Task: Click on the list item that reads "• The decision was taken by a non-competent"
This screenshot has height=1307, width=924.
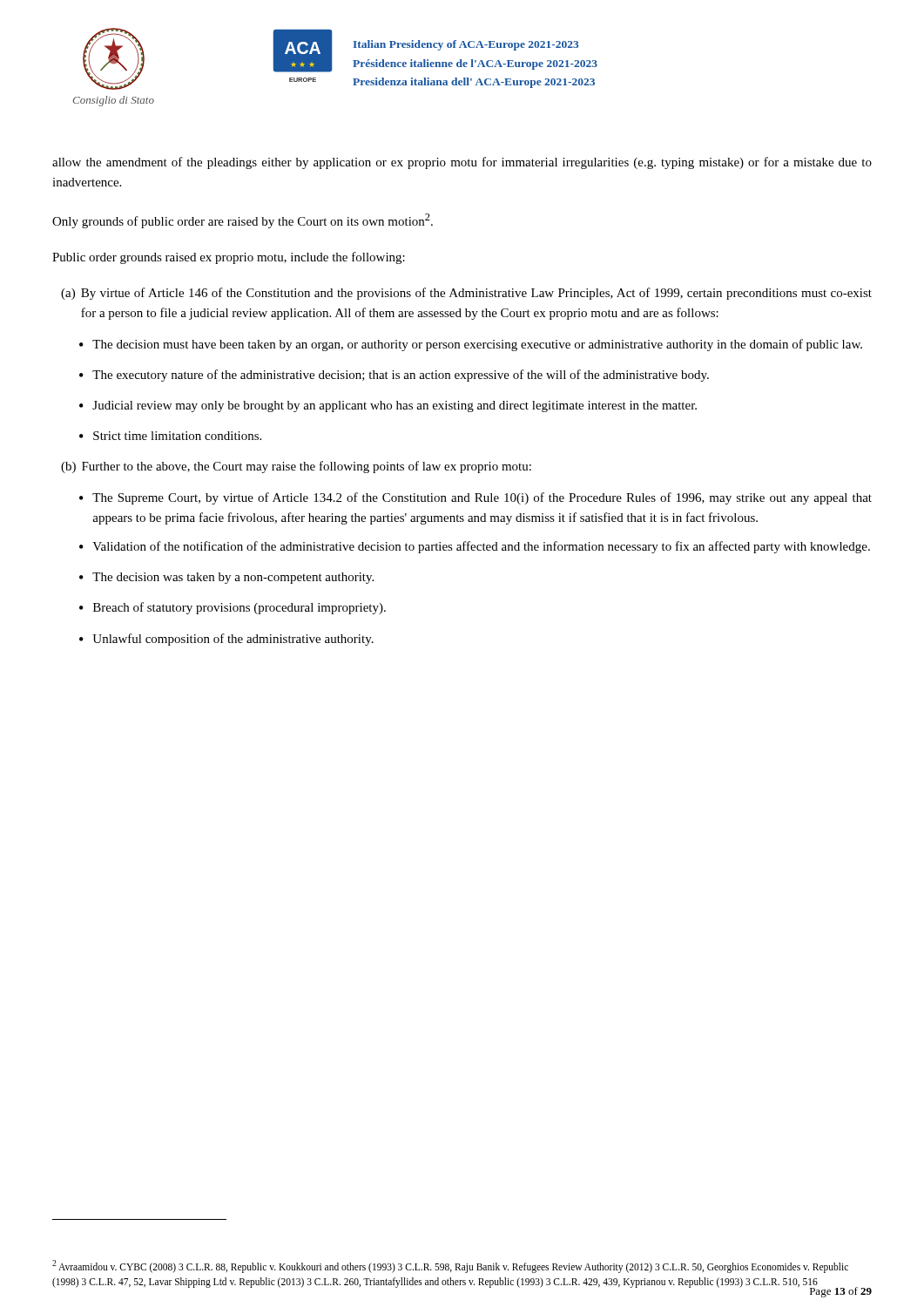Action: tap(226, 578)
